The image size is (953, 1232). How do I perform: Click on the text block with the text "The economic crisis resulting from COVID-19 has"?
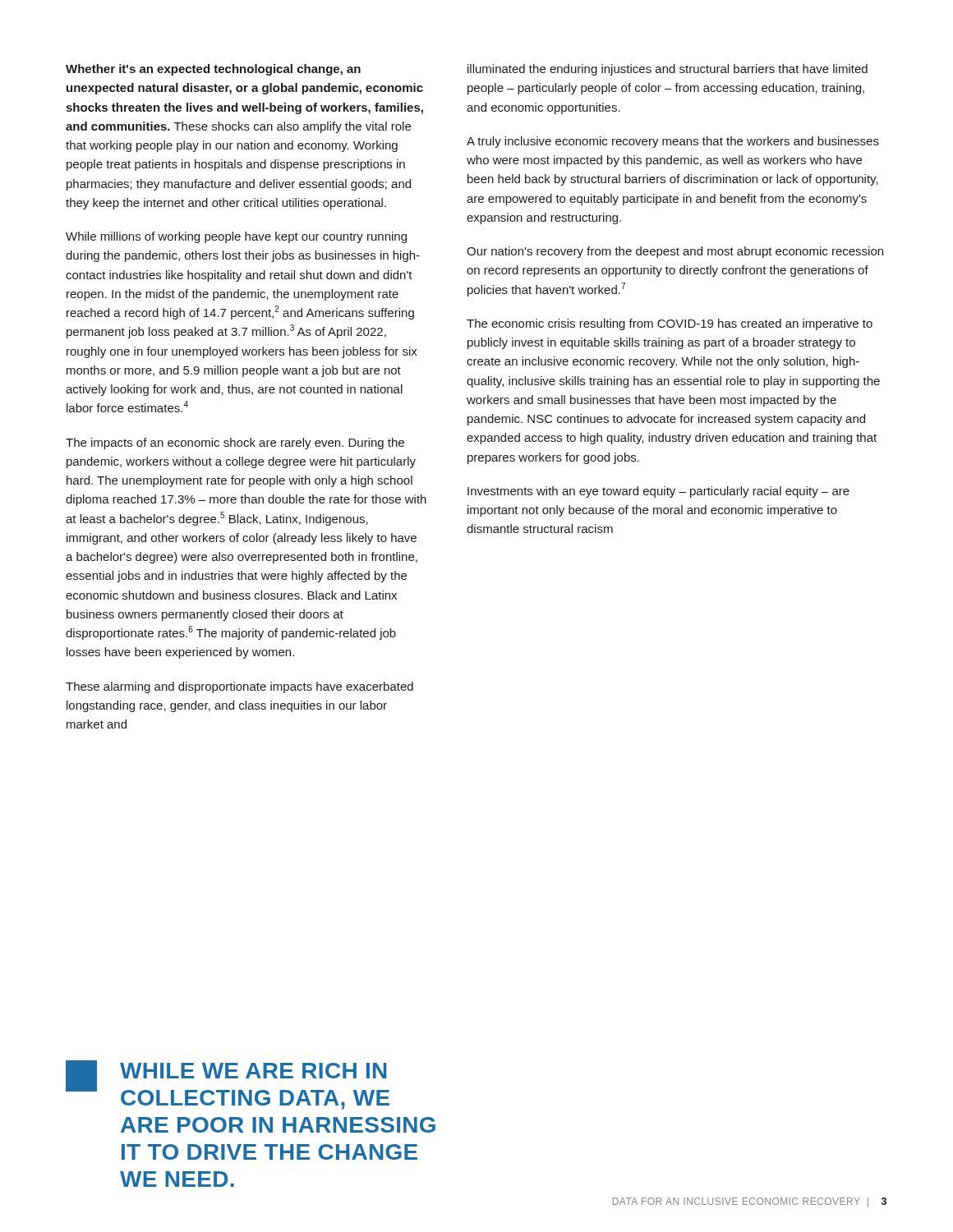[x=673, y=390]
